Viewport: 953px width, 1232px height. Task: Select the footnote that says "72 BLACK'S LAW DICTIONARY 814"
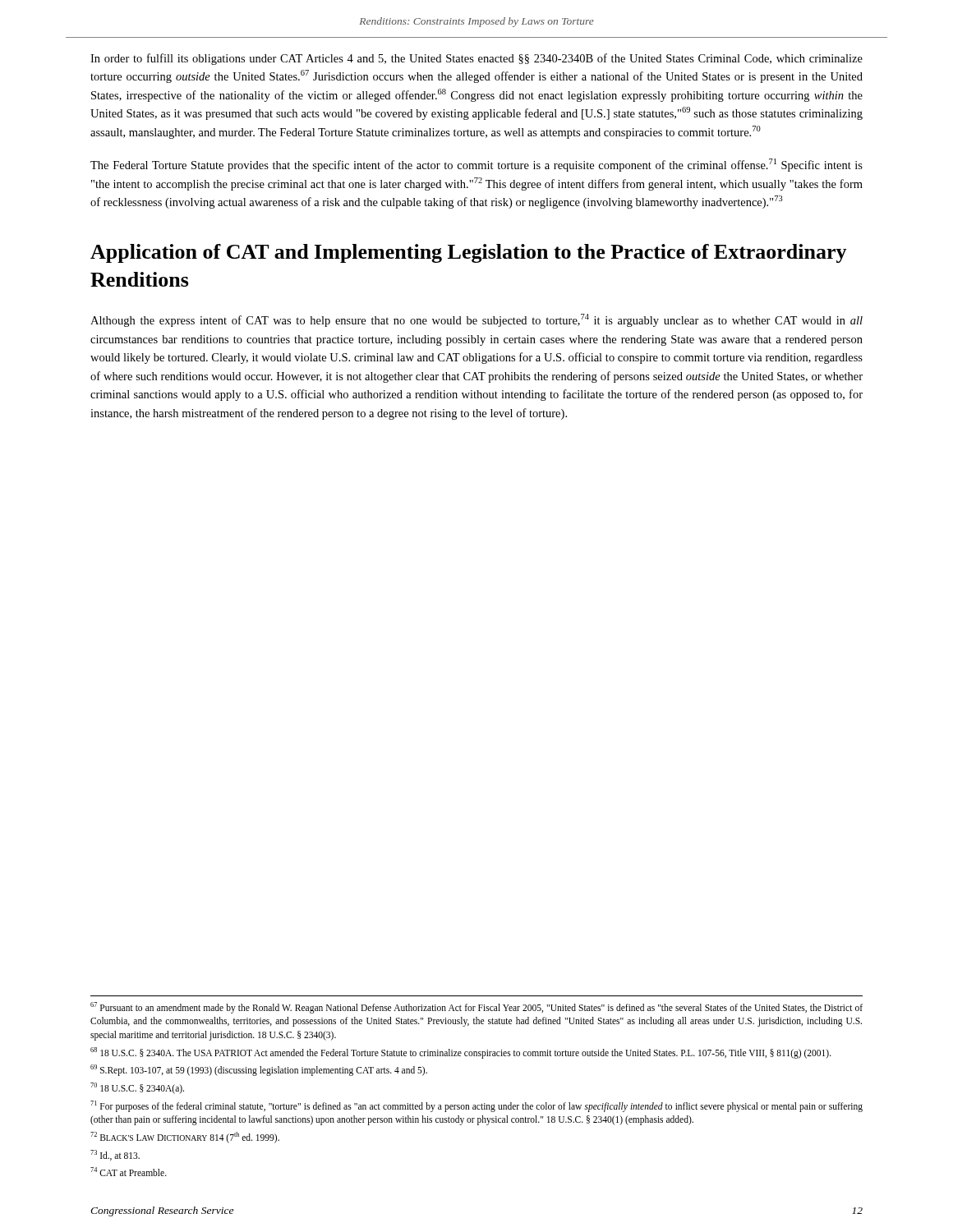(185, 1137)
